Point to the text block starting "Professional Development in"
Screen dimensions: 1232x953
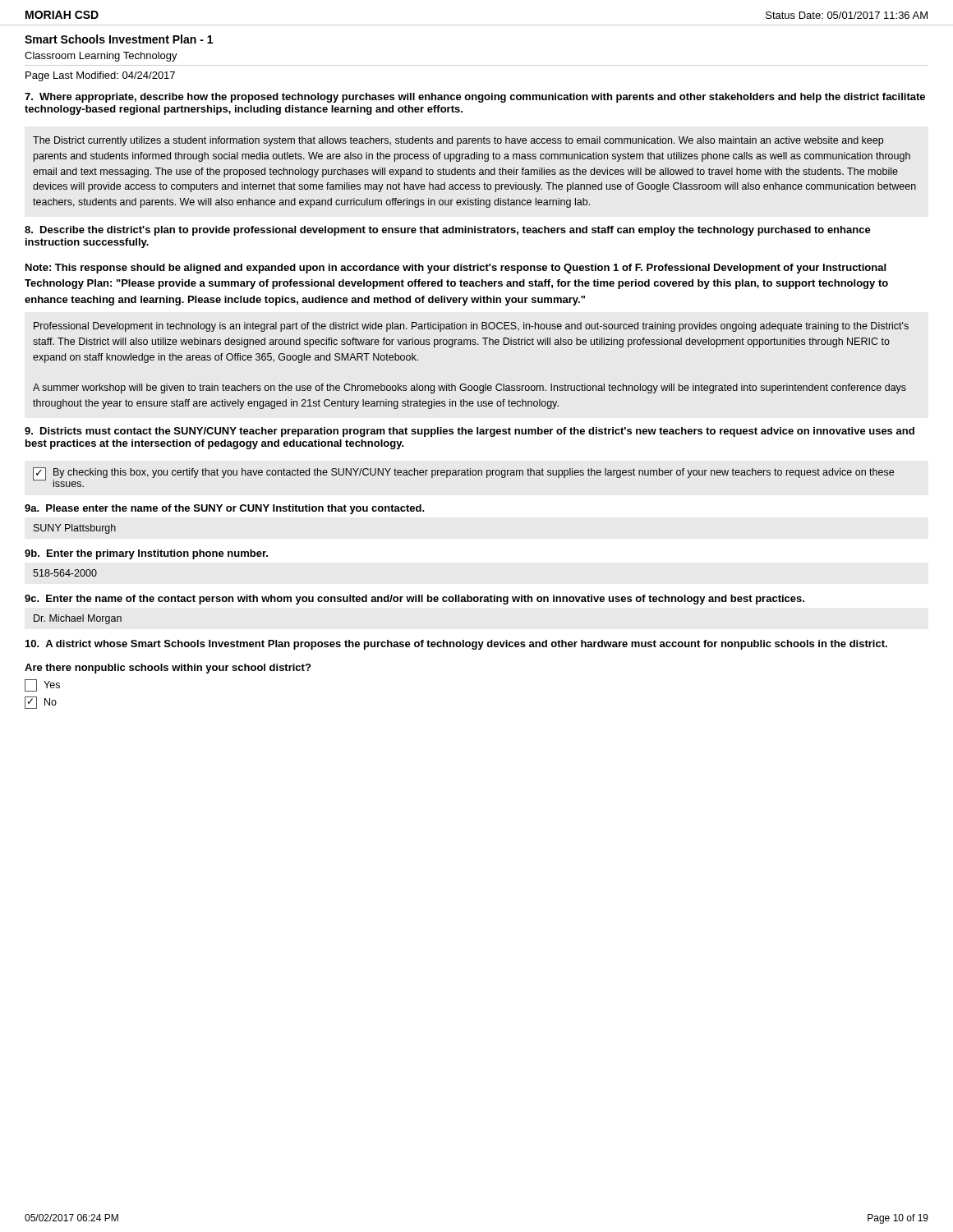click(x=471, y=327)
